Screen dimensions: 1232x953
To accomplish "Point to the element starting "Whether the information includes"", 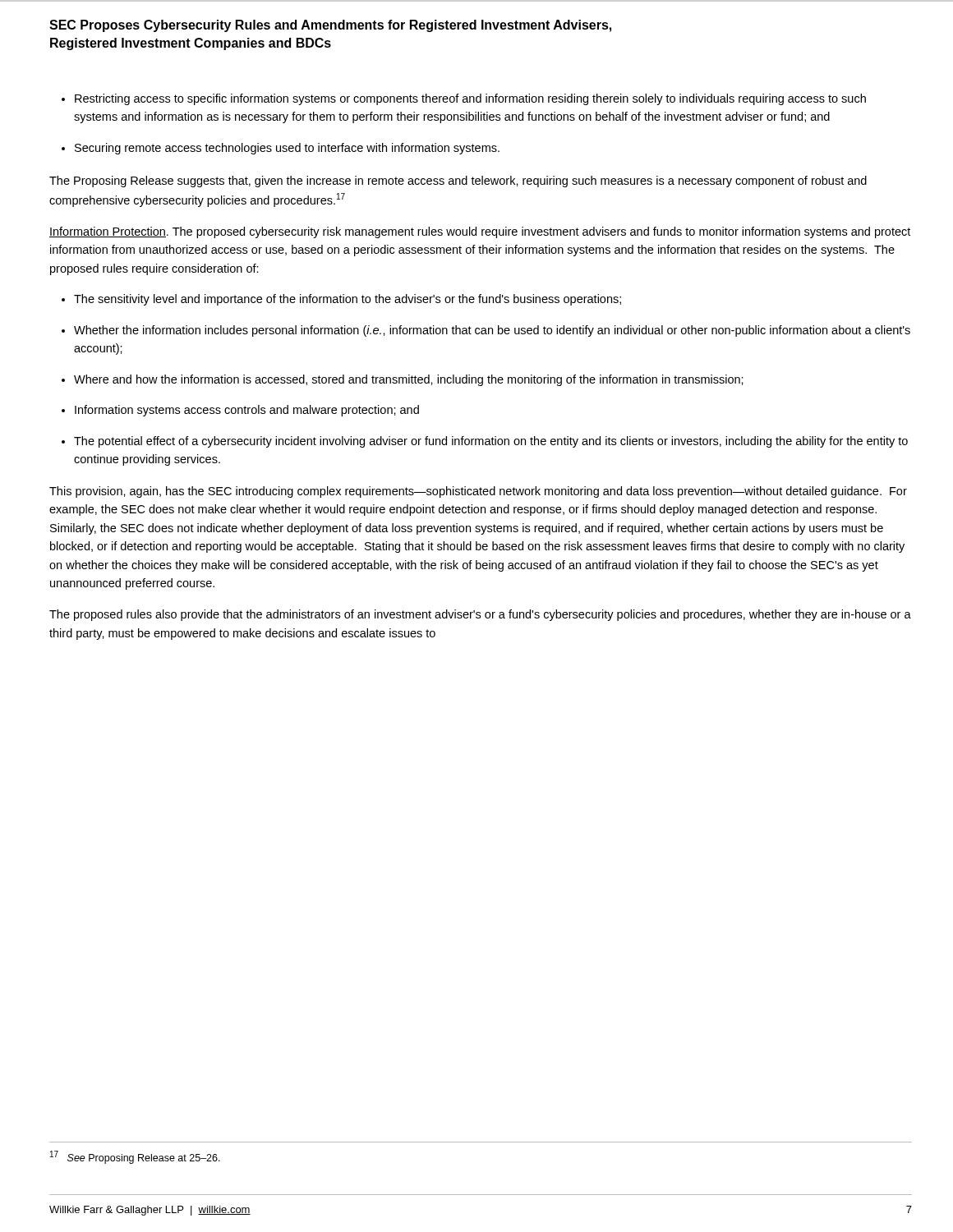I will pos(493,340).
